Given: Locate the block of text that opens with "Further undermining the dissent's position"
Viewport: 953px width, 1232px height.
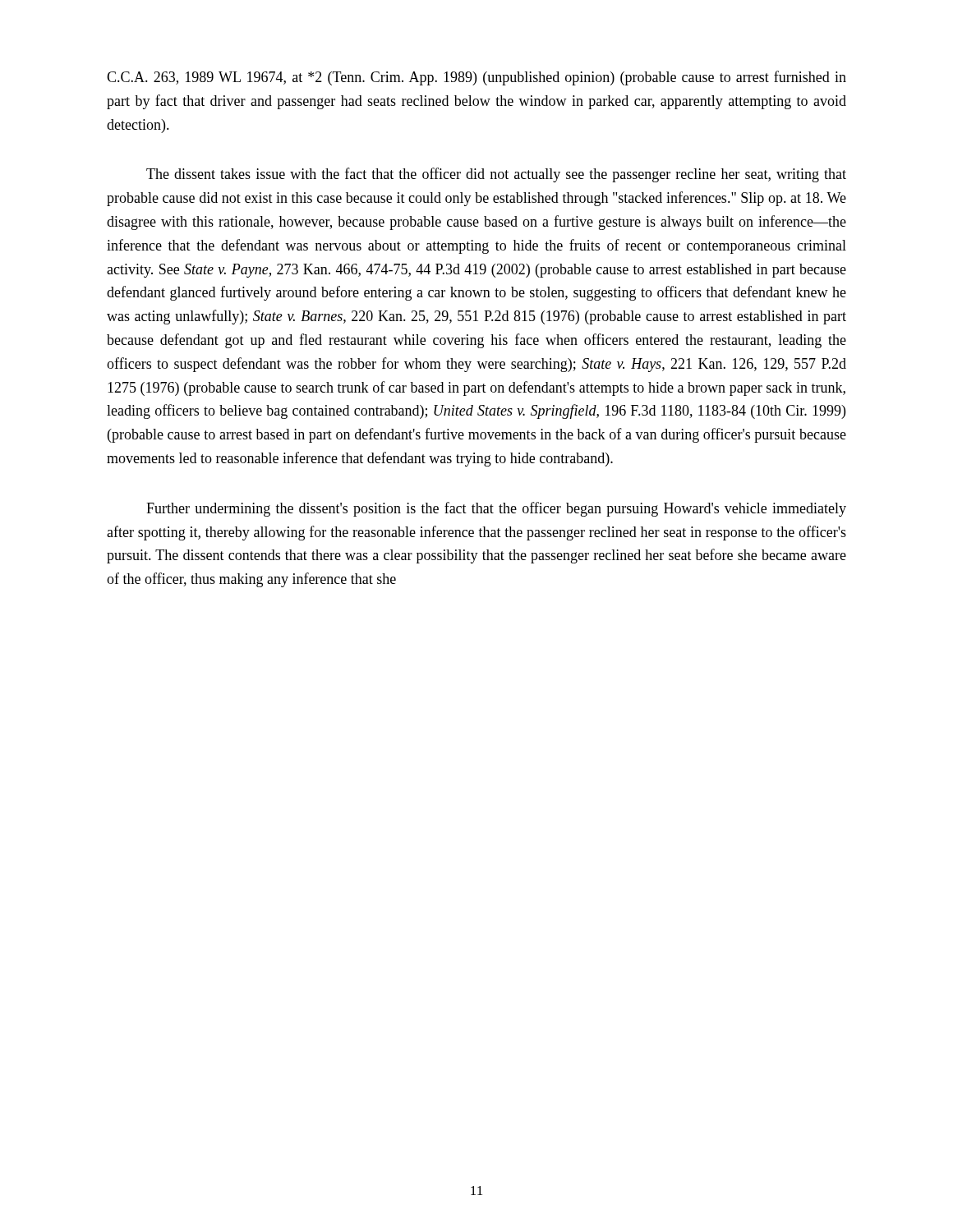Looking at the screenshot, I should point(476,544).
